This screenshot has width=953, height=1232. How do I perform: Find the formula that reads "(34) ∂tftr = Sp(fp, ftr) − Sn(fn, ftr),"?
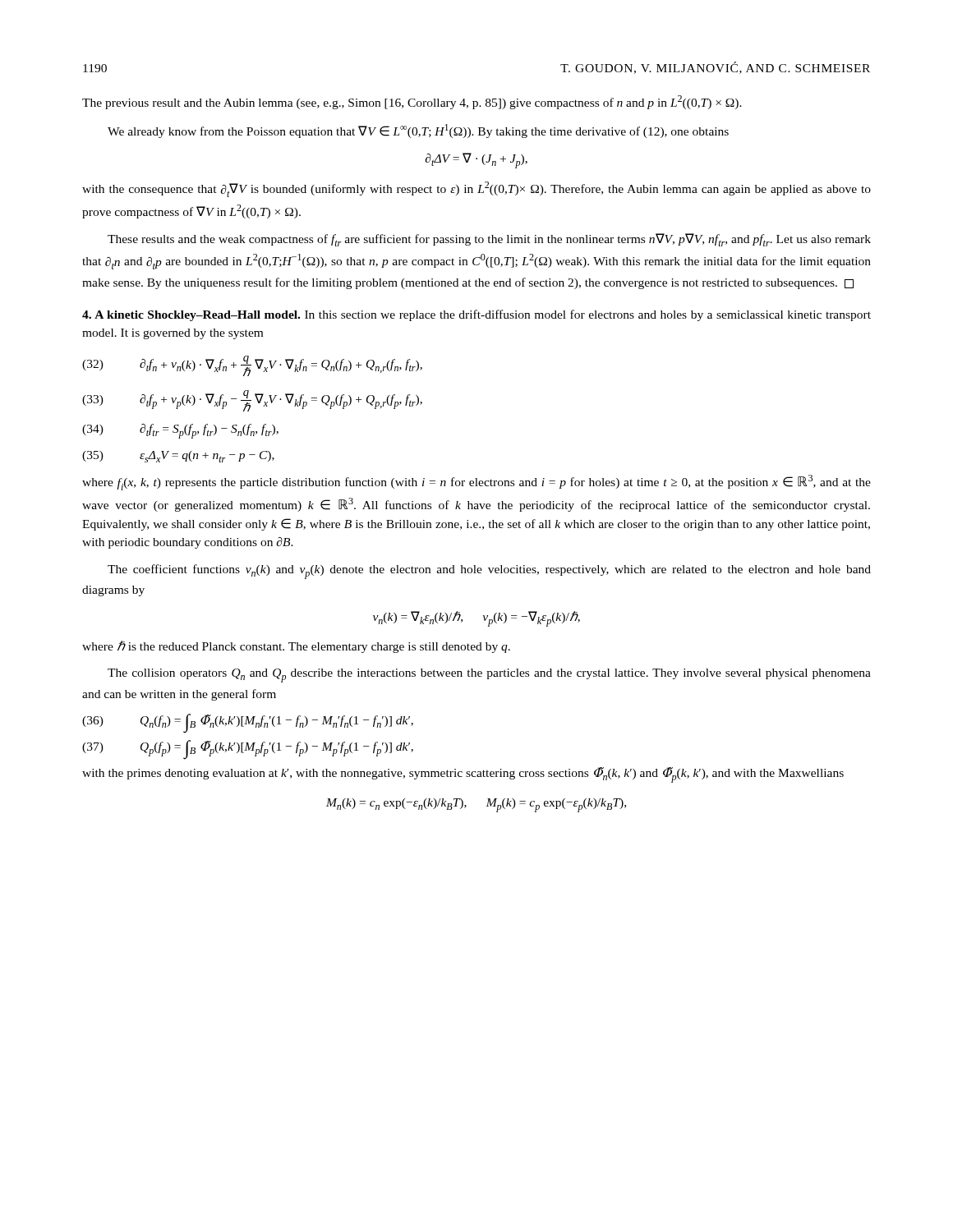click(180, 431)
